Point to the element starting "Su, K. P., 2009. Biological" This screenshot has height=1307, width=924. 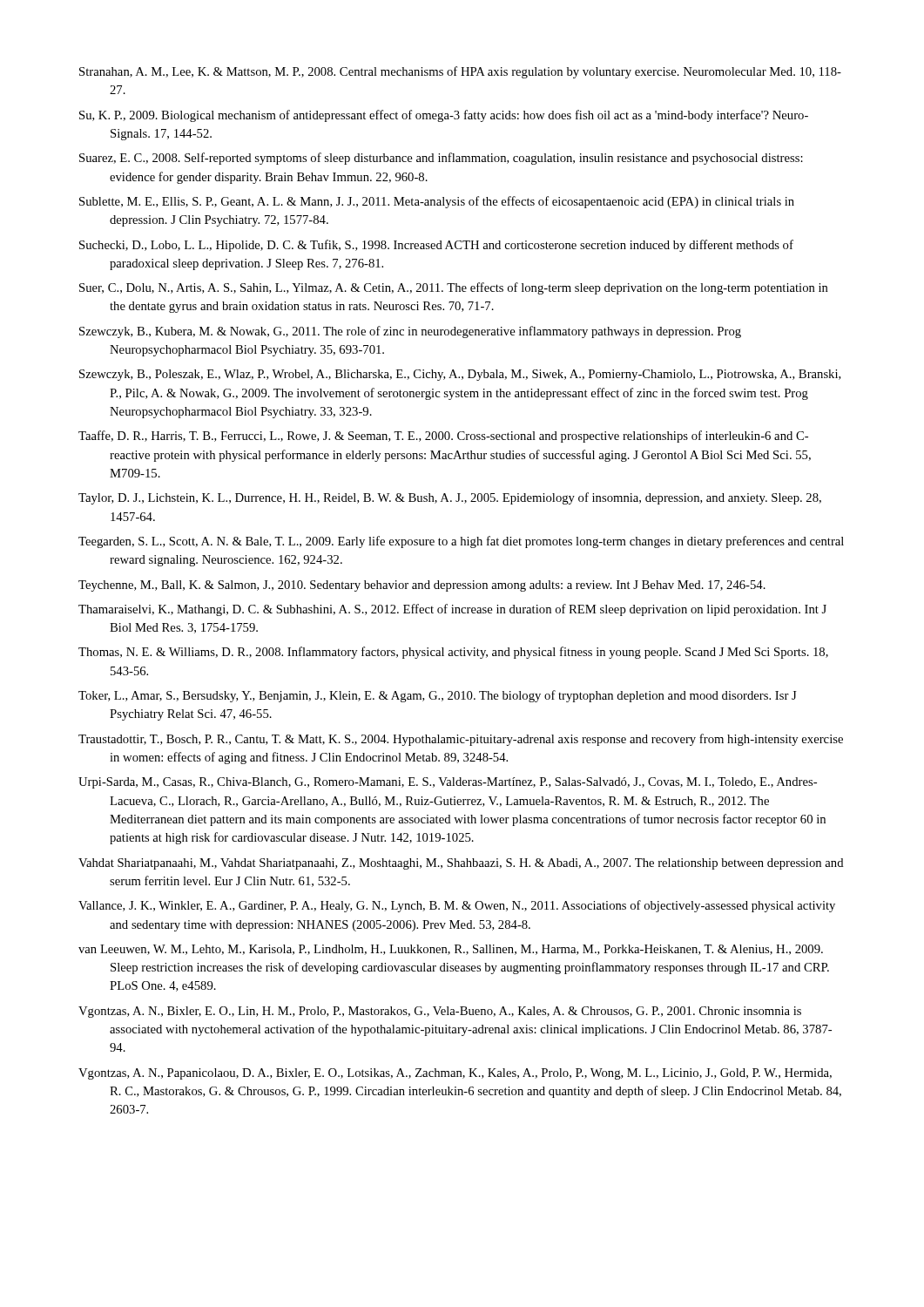(443, 124)
